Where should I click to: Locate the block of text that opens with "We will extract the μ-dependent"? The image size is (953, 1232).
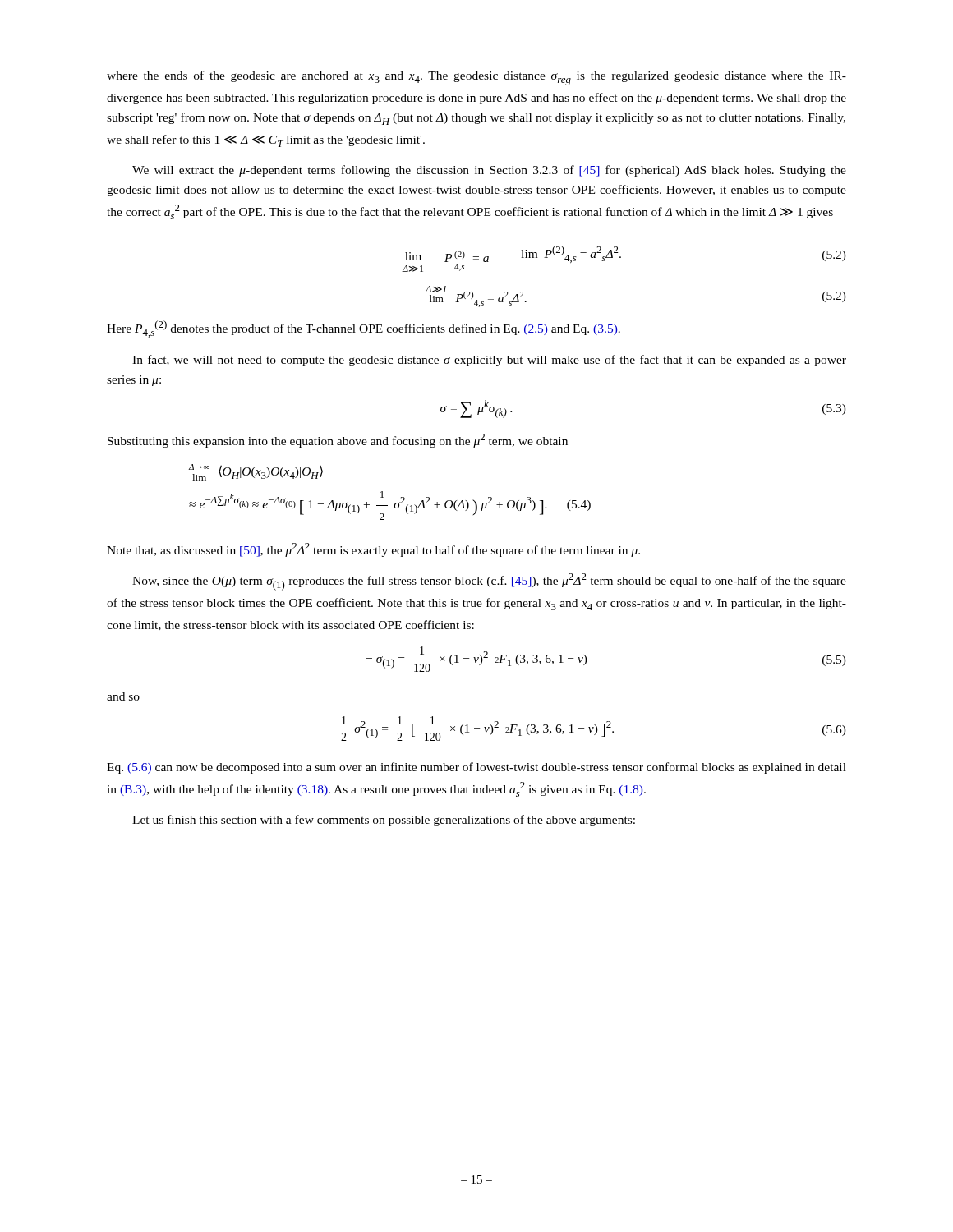(476, 193)
